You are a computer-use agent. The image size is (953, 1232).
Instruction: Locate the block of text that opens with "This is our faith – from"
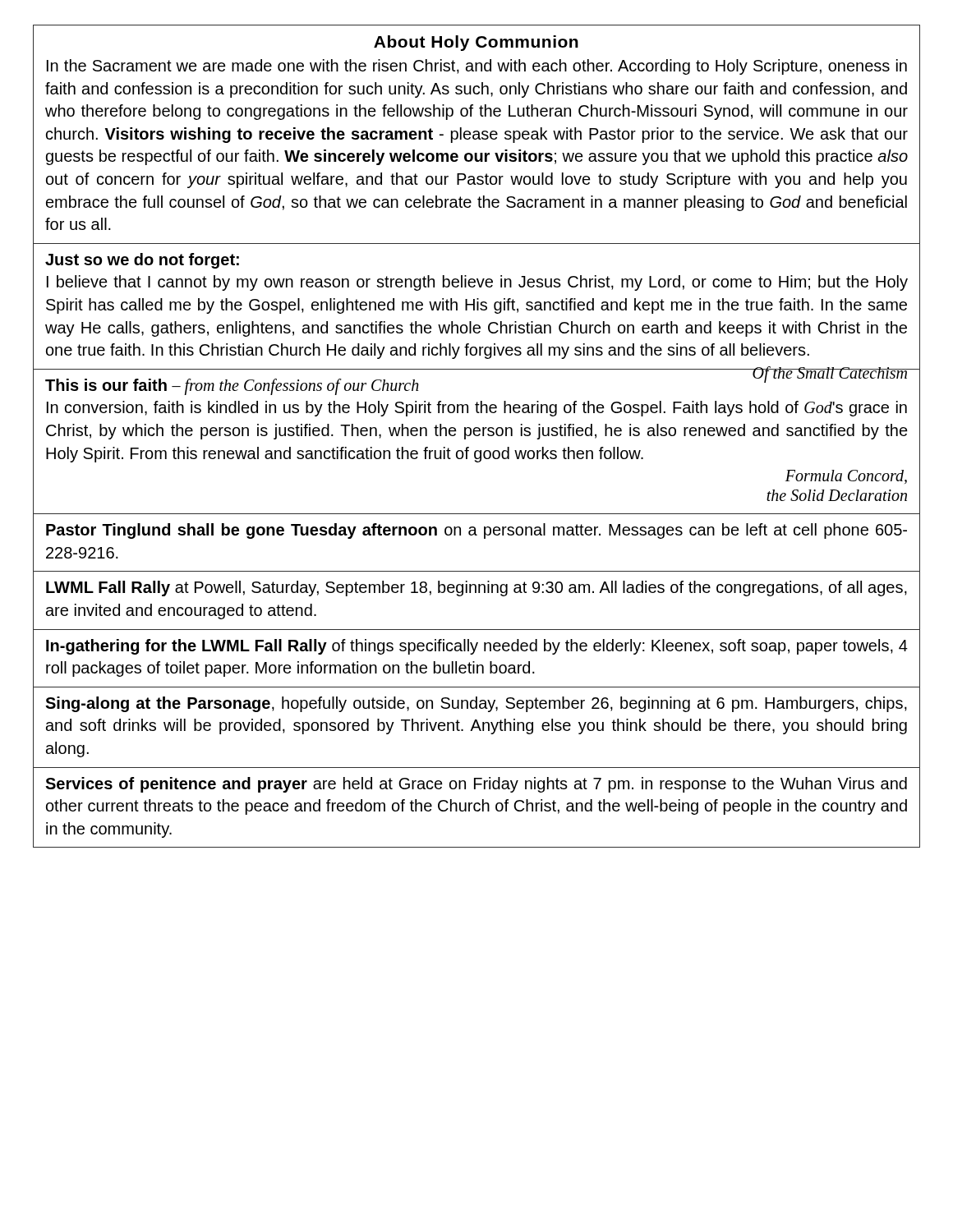tap(476, 441)
